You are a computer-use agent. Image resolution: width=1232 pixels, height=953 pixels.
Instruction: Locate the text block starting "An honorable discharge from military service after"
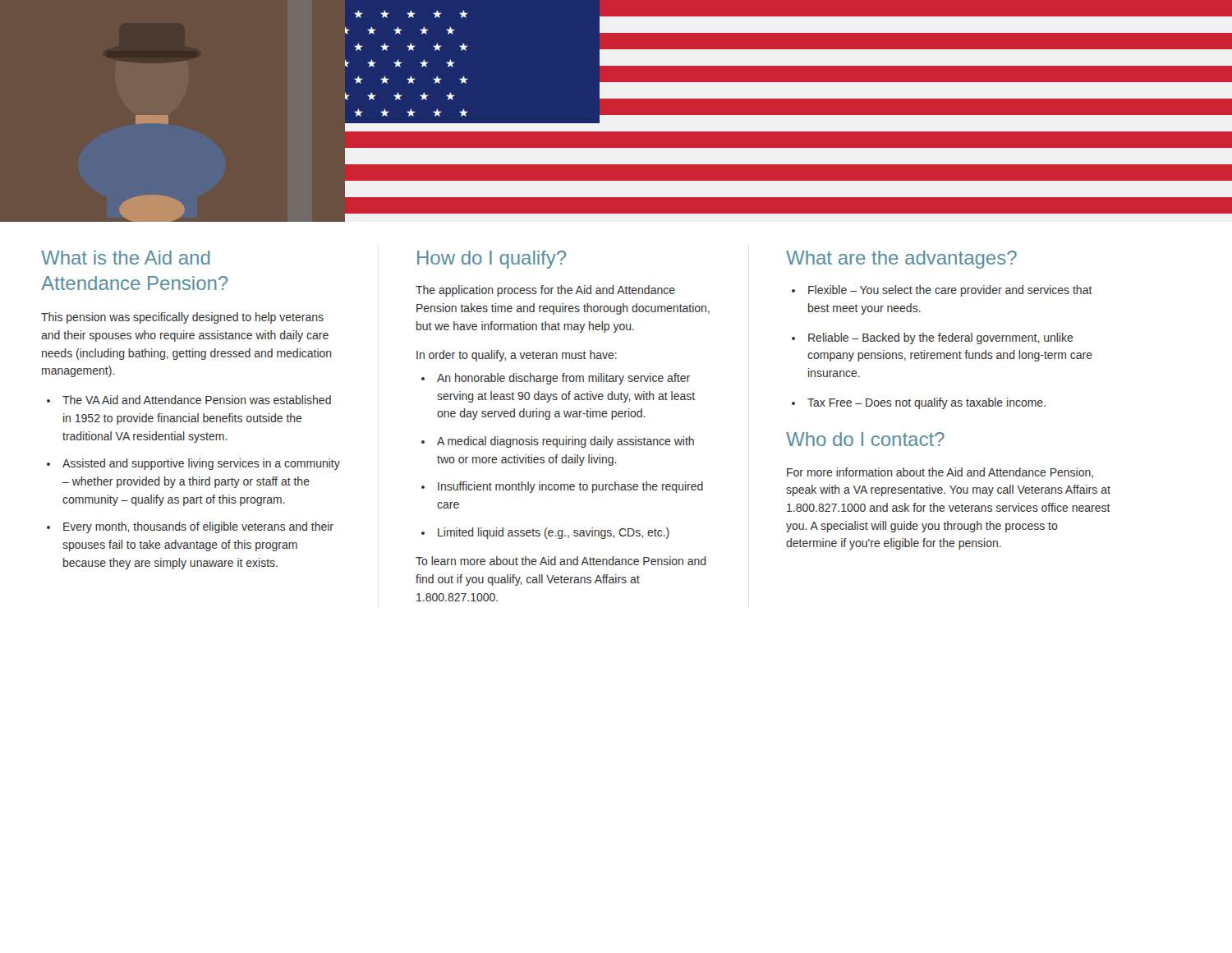[566, 396]
